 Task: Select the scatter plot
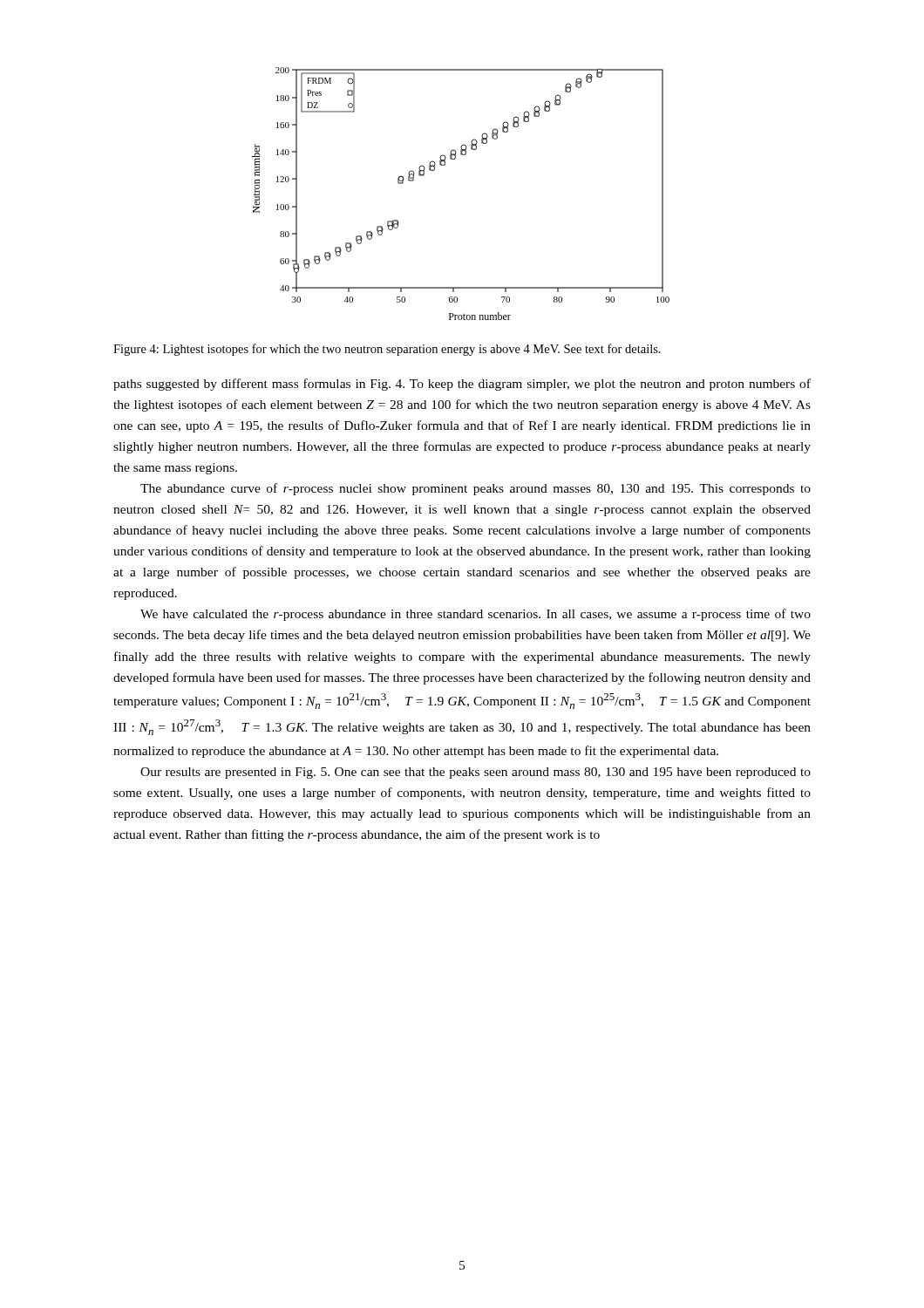pyautogui.click(x=462, y=192)
